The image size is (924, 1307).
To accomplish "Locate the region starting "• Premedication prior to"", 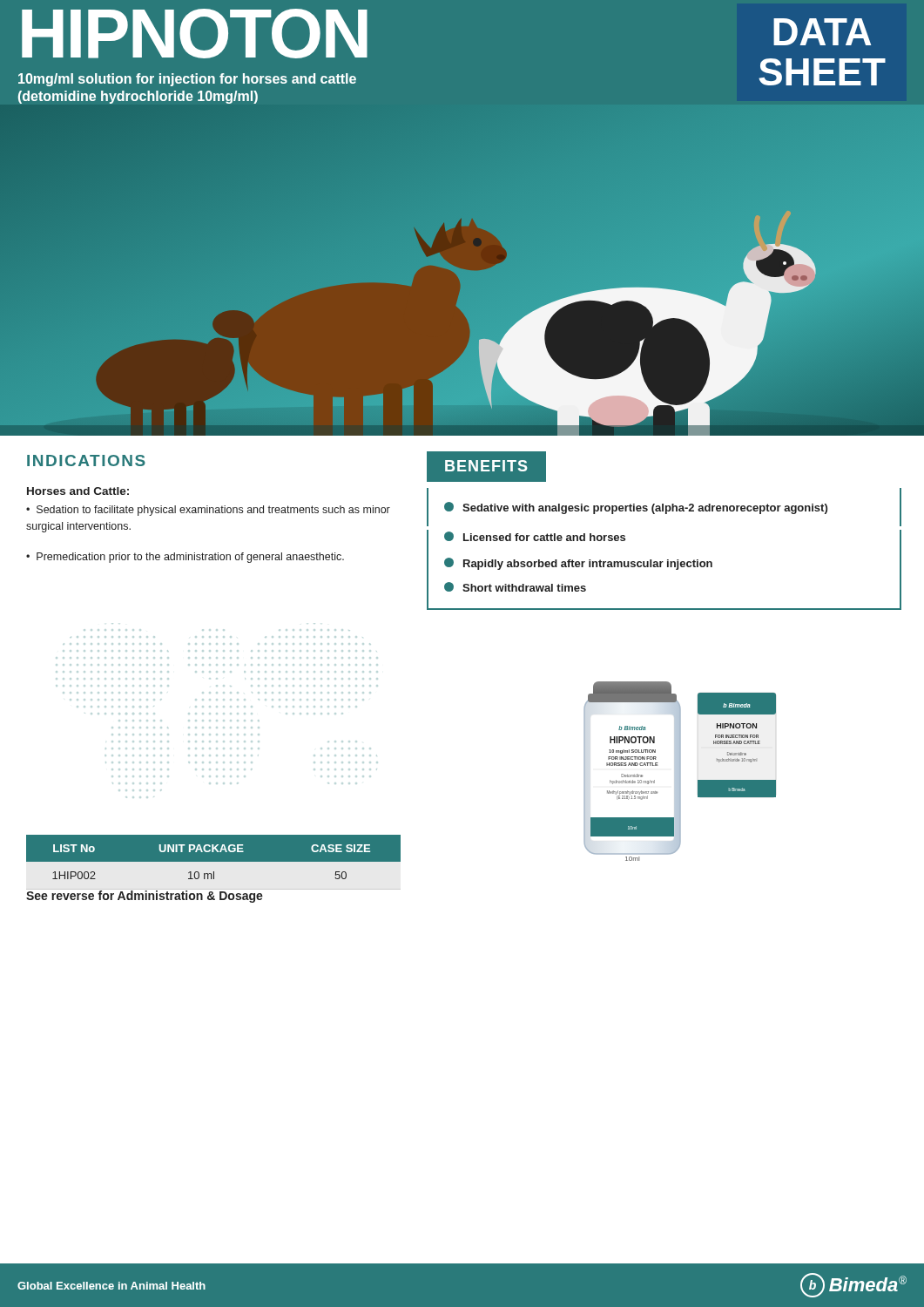I will tap(185, 557).
